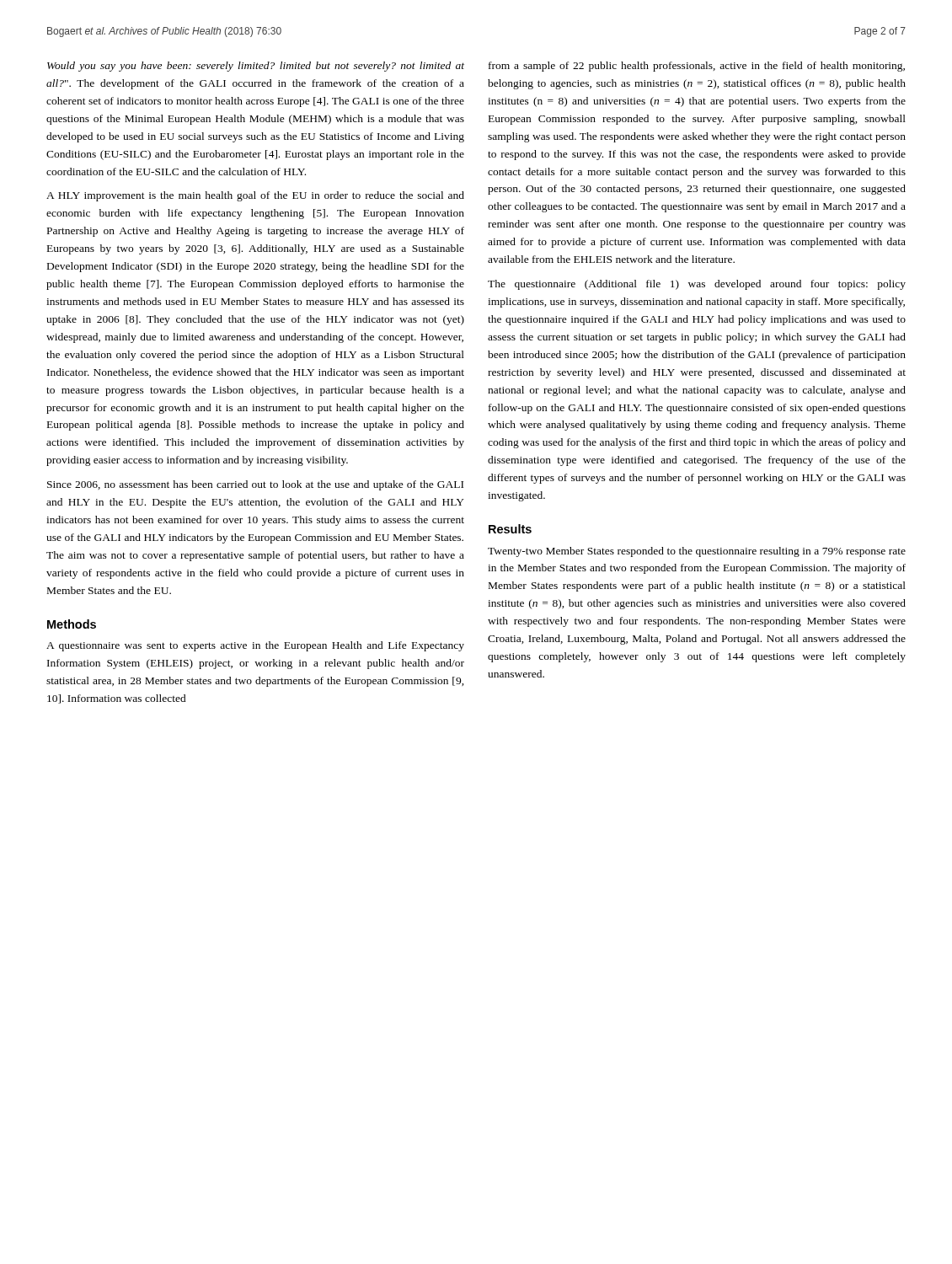
Task: Click on the text block that says "A questionnaire was sent to experts active in"
Action: (255, 672)
